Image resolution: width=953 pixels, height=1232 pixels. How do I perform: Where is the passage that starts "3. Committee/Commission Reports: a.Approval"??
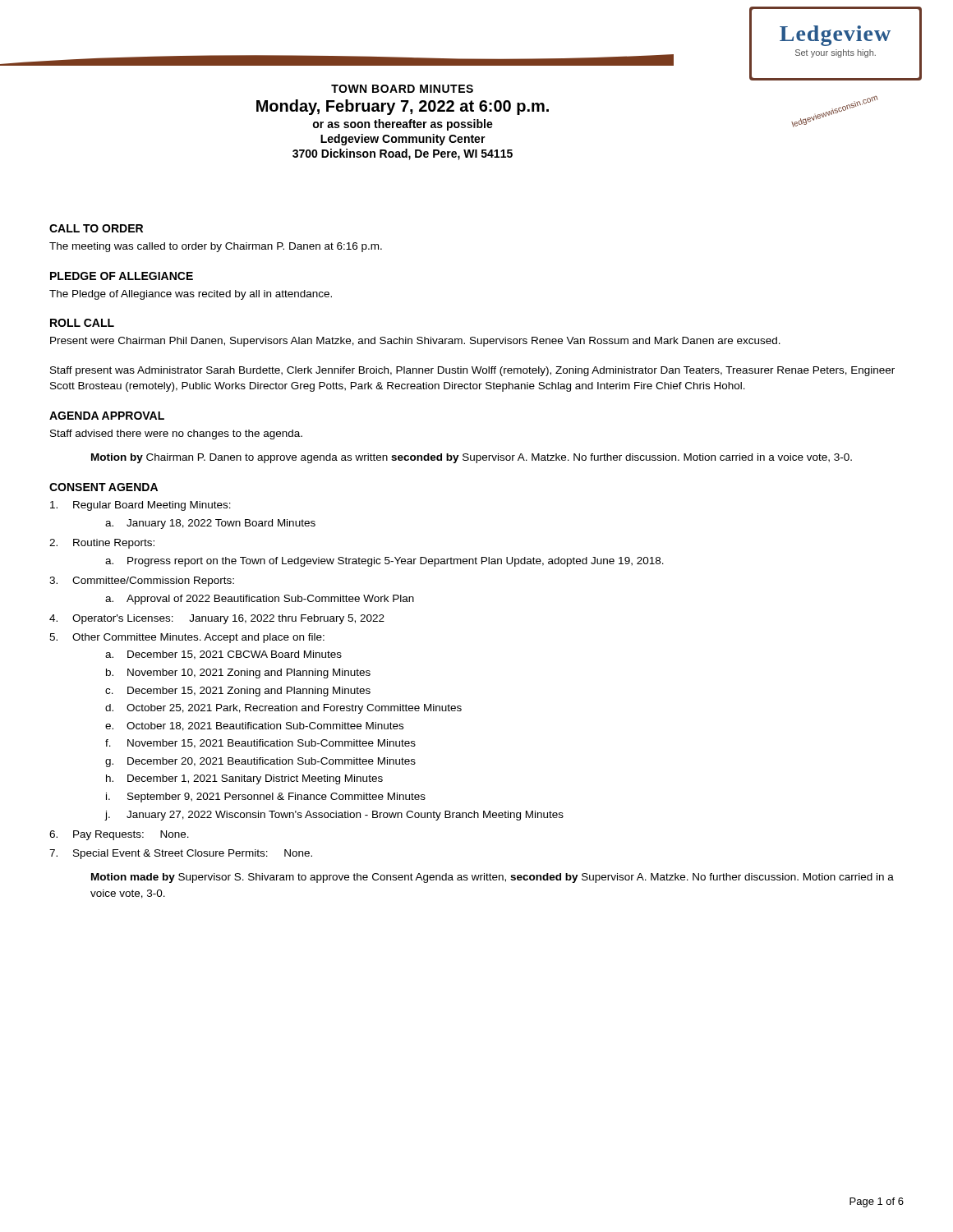142,582
